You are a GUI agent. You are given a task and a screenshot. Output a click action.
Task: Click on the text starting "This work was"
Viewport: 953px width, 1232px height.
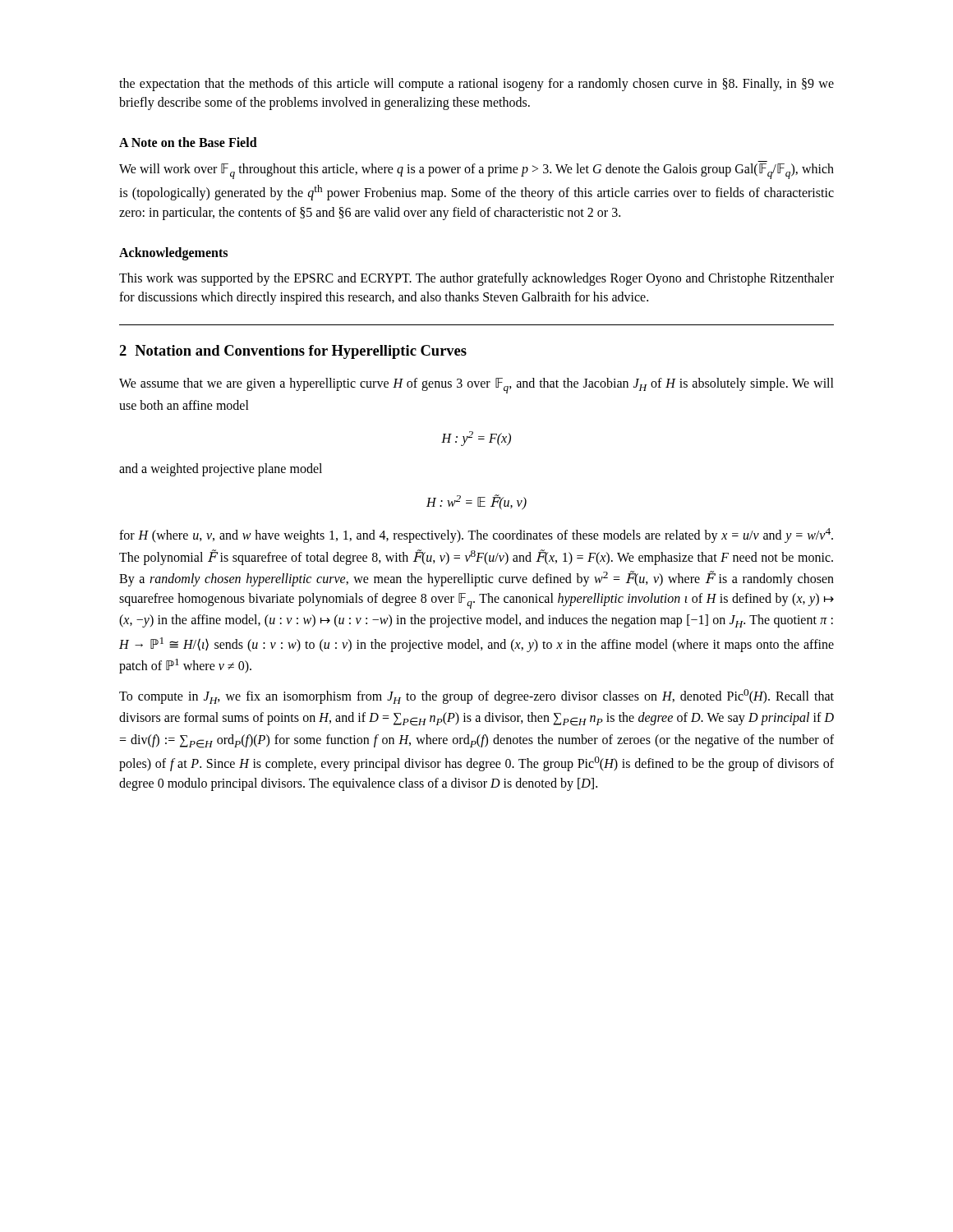coord(476,288)
